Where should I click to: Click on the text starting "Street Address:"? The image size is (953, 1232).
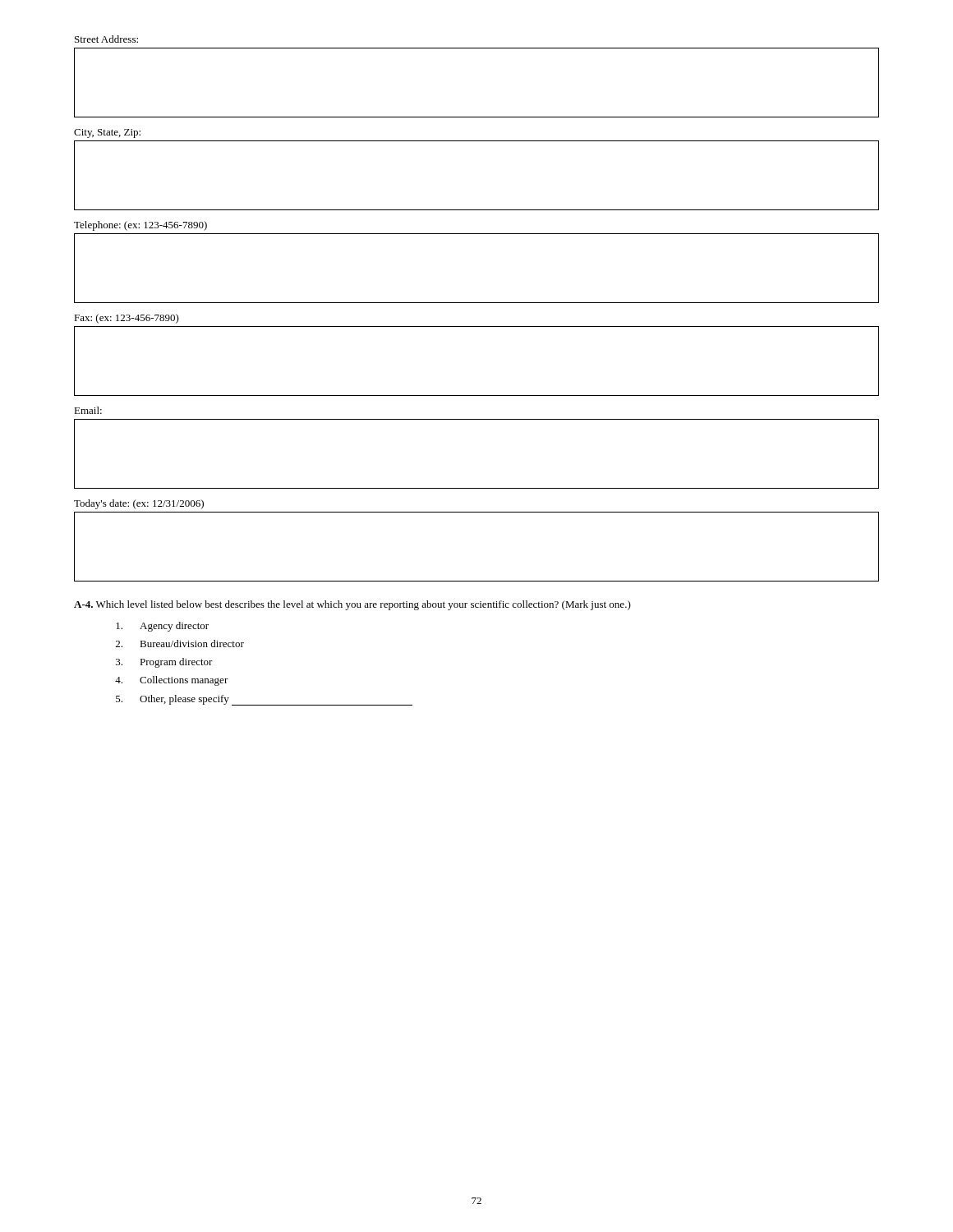[106, 39]
